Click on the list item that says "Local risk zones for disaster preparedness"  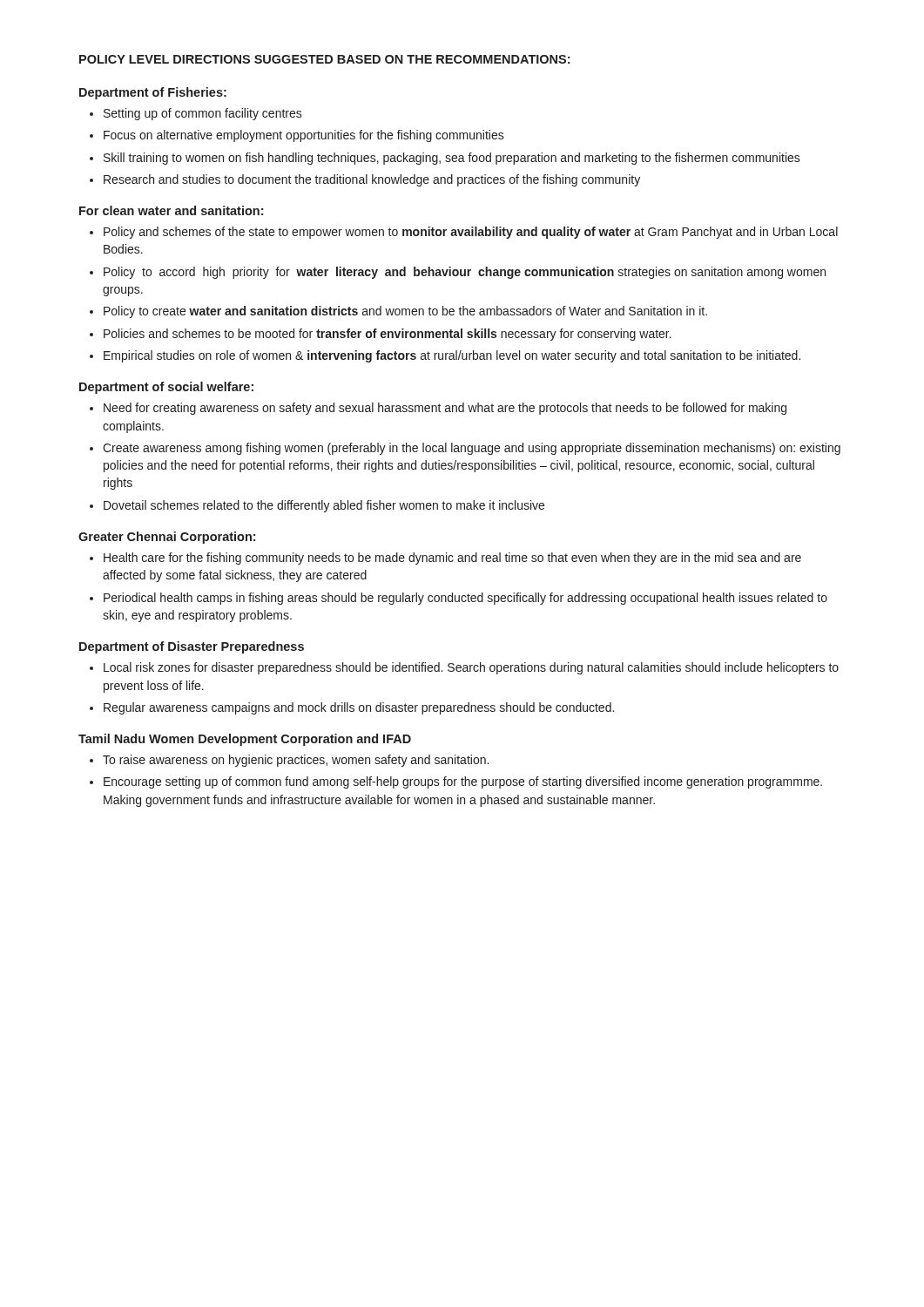[x=471, y=677]
